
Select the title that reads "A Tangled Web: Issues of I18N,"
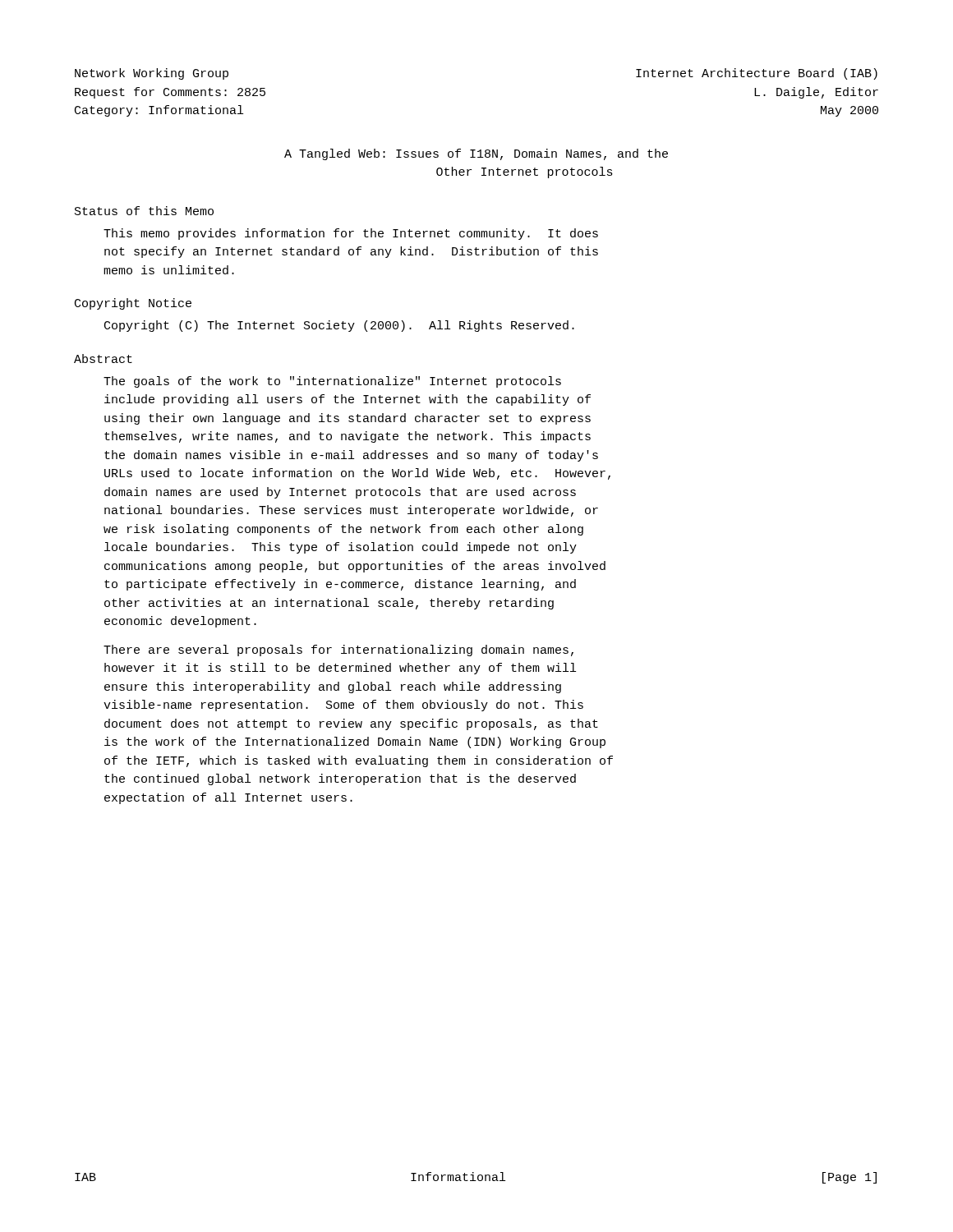(476, 164)
